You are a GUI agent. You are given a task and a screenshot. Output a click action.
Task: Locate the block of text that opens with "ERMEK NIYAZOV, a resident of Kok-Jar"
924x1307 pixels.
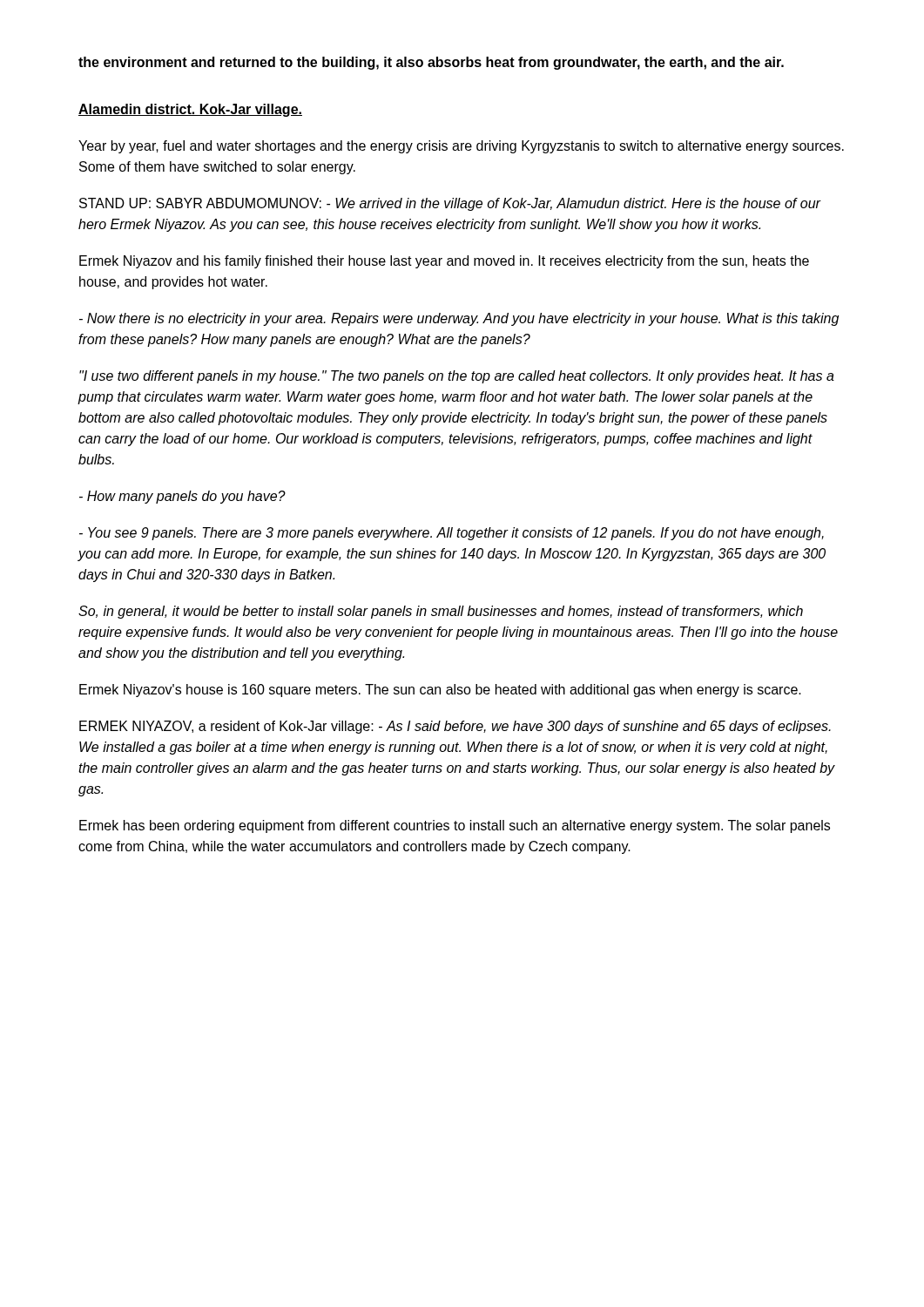coord(456,758)
